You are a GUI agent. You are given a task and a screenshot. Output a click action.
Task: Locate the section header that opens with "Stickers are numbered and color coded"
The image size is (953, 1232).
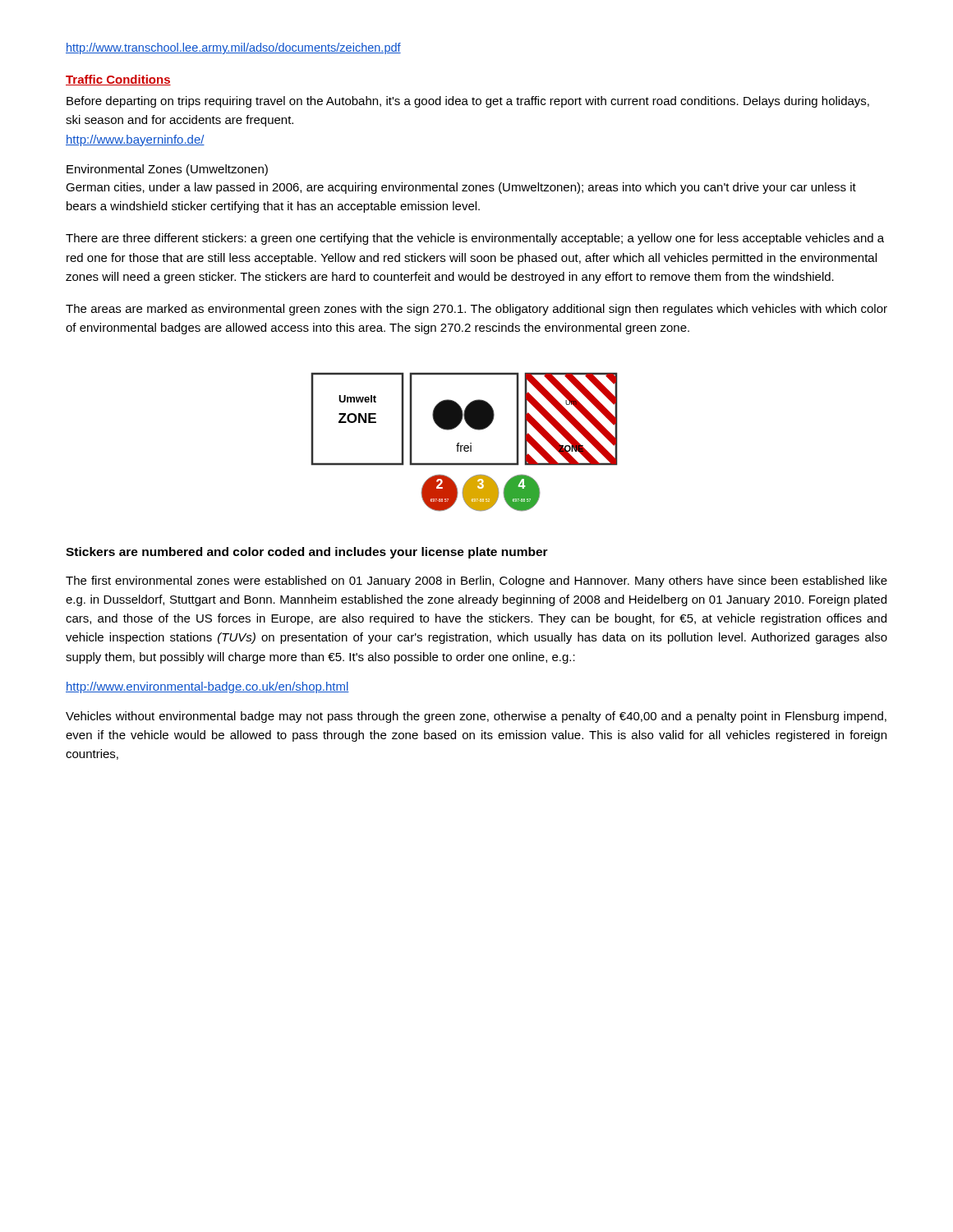click(x=307, y=551)
